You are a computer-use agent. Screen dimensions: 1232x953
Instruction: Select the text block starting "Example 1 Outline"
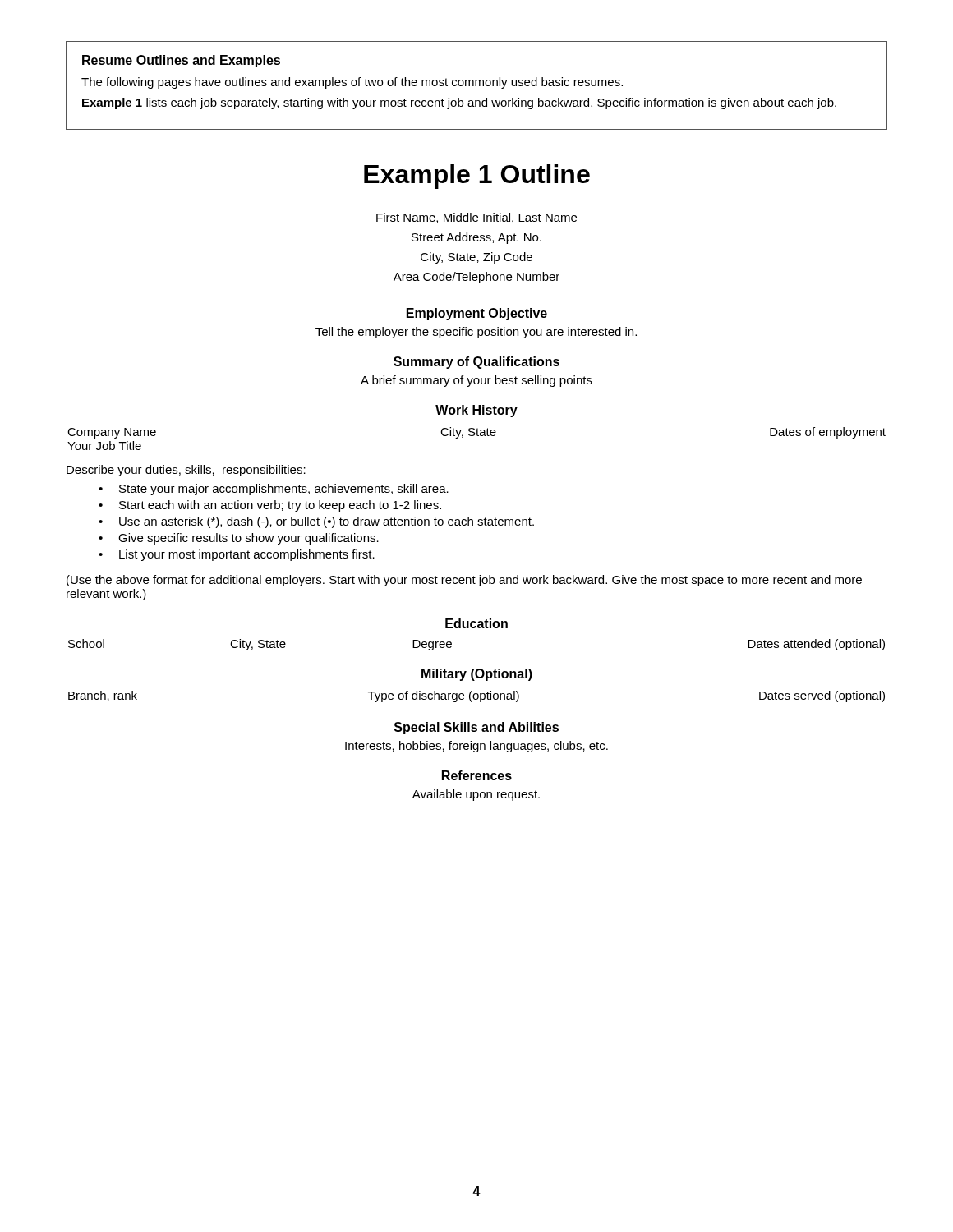coord(476,174)
